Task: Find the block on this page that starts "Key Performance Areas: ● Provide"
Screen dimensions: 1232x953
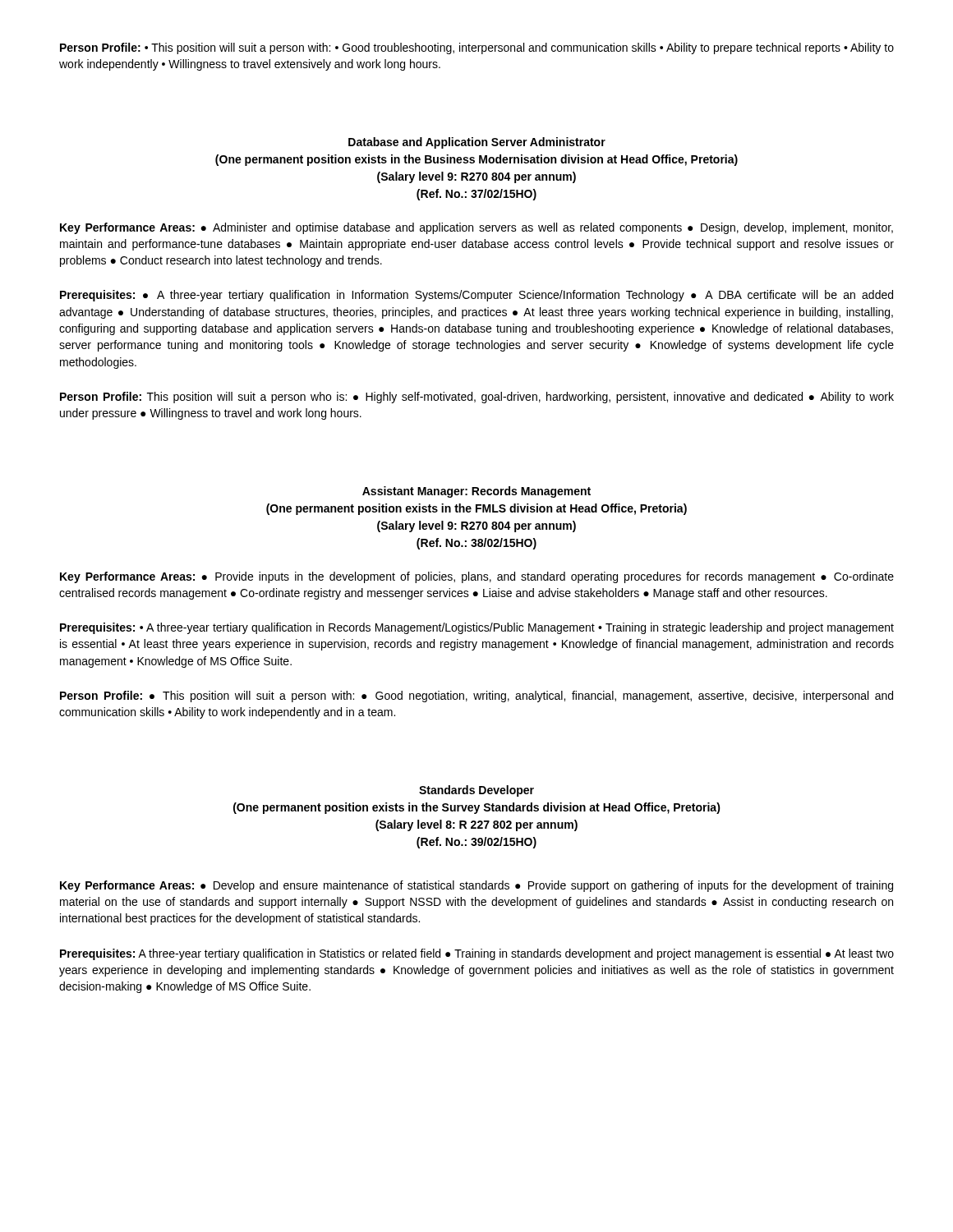Action: [x=476, y=585]
